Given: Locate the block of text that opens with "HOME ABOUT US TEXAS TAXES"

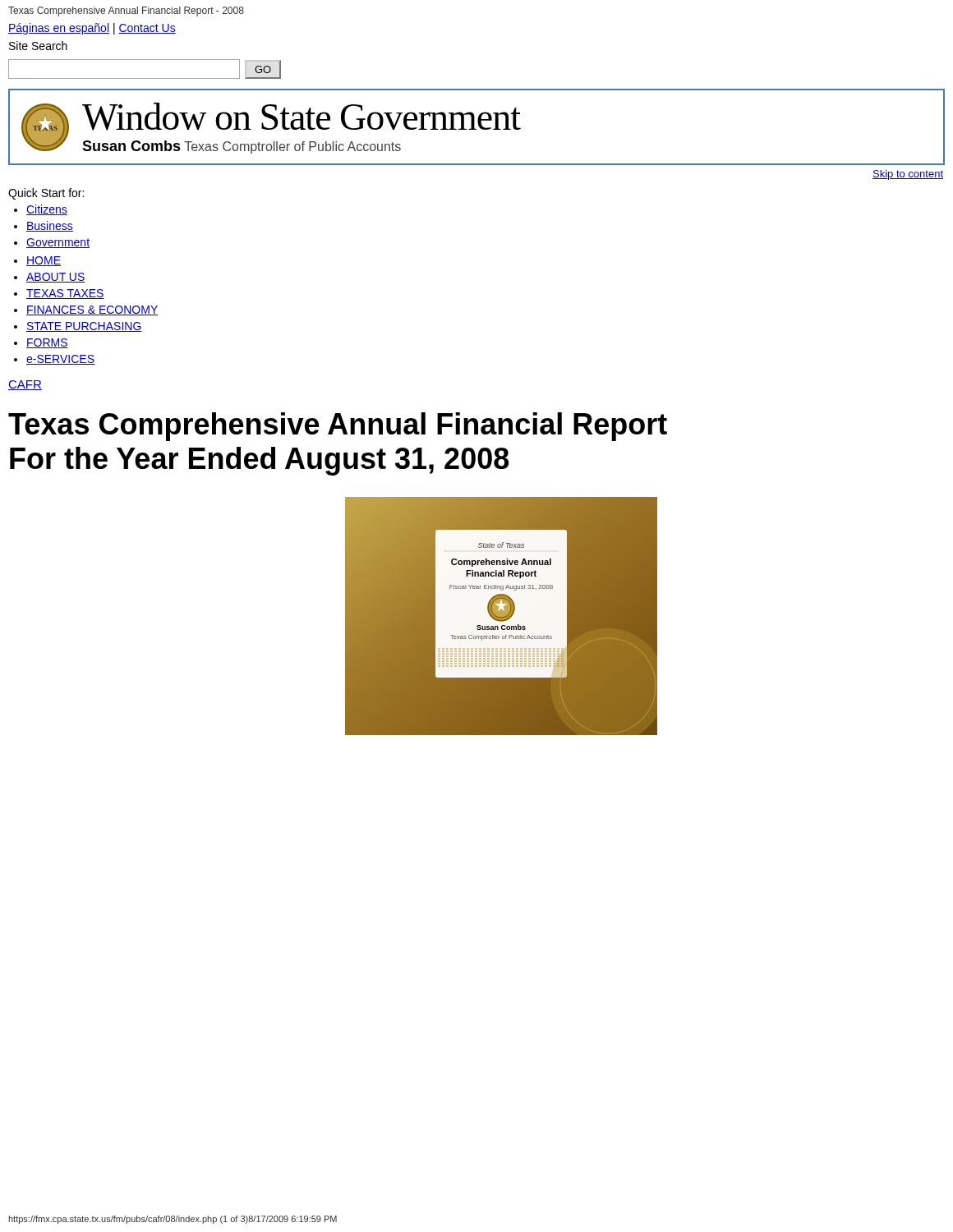Looking at the screenshot, I should (x=37, y=261).
